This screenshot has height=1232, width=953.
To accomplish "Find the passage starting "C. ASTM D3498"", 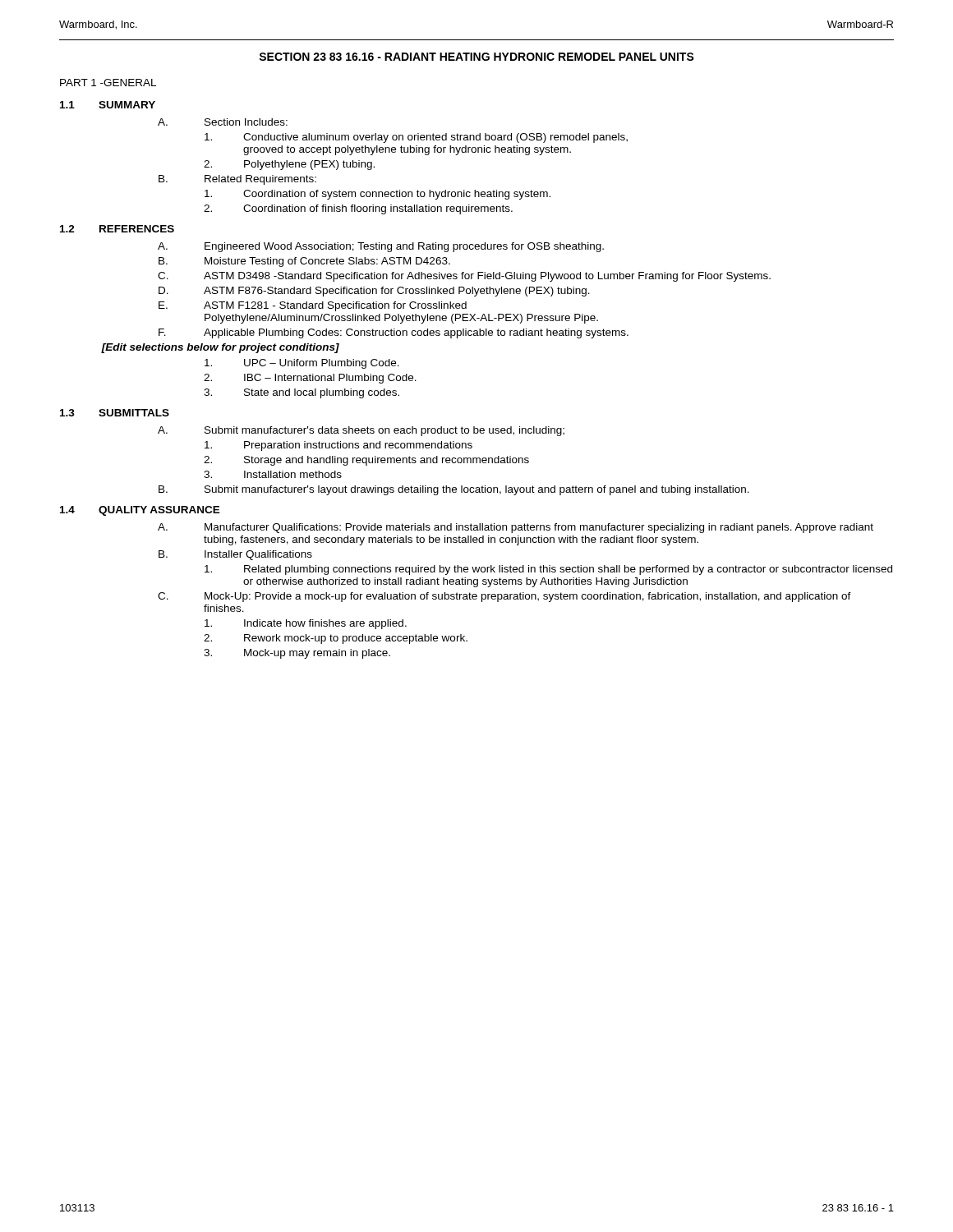I will [476, 276].
